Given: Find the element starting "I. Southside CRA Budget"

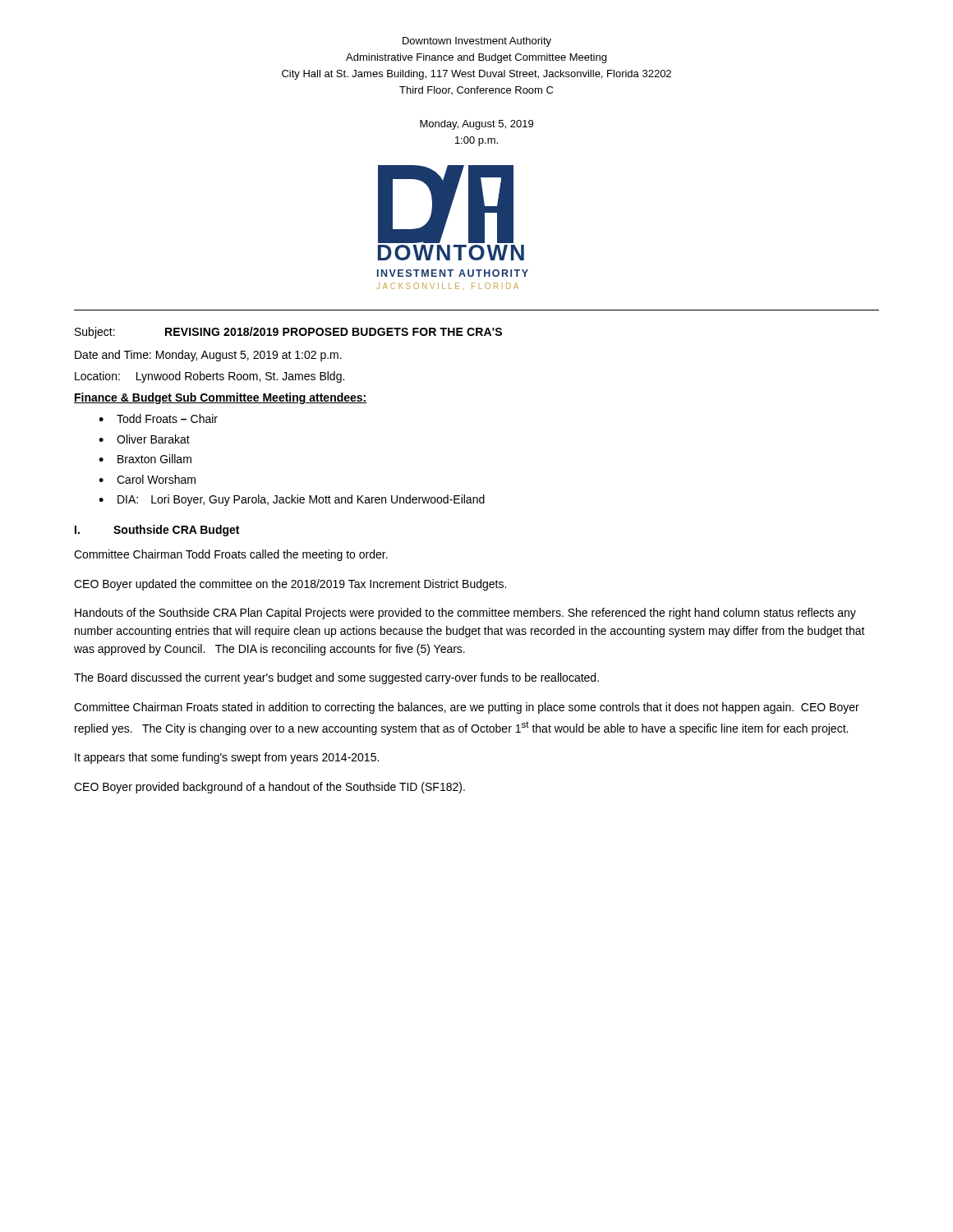Looking at the screenshot, I should click(x=157, y=530).
